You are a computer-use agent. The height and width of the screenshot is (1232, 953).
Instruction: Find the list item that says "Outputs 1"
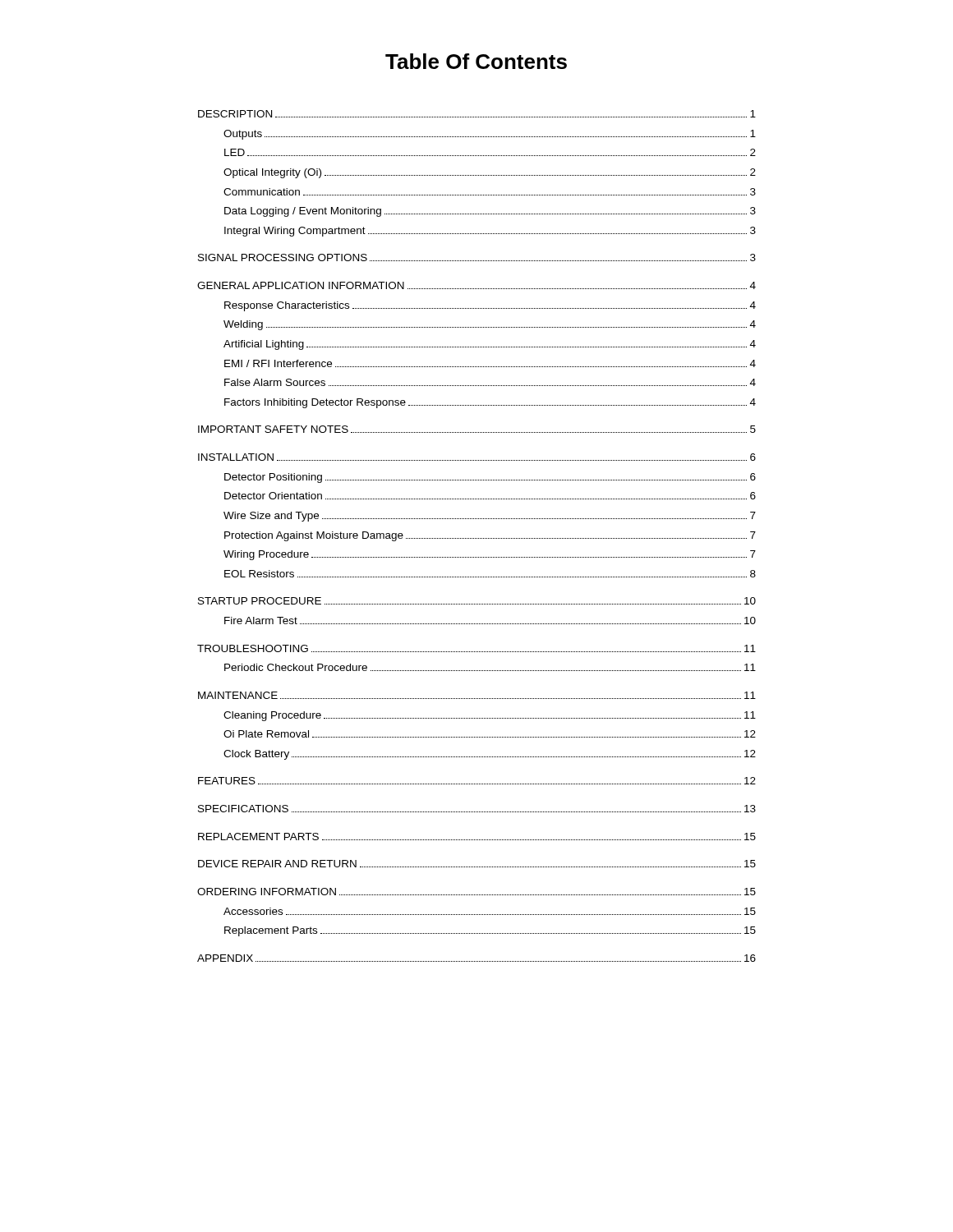(490, 133)
